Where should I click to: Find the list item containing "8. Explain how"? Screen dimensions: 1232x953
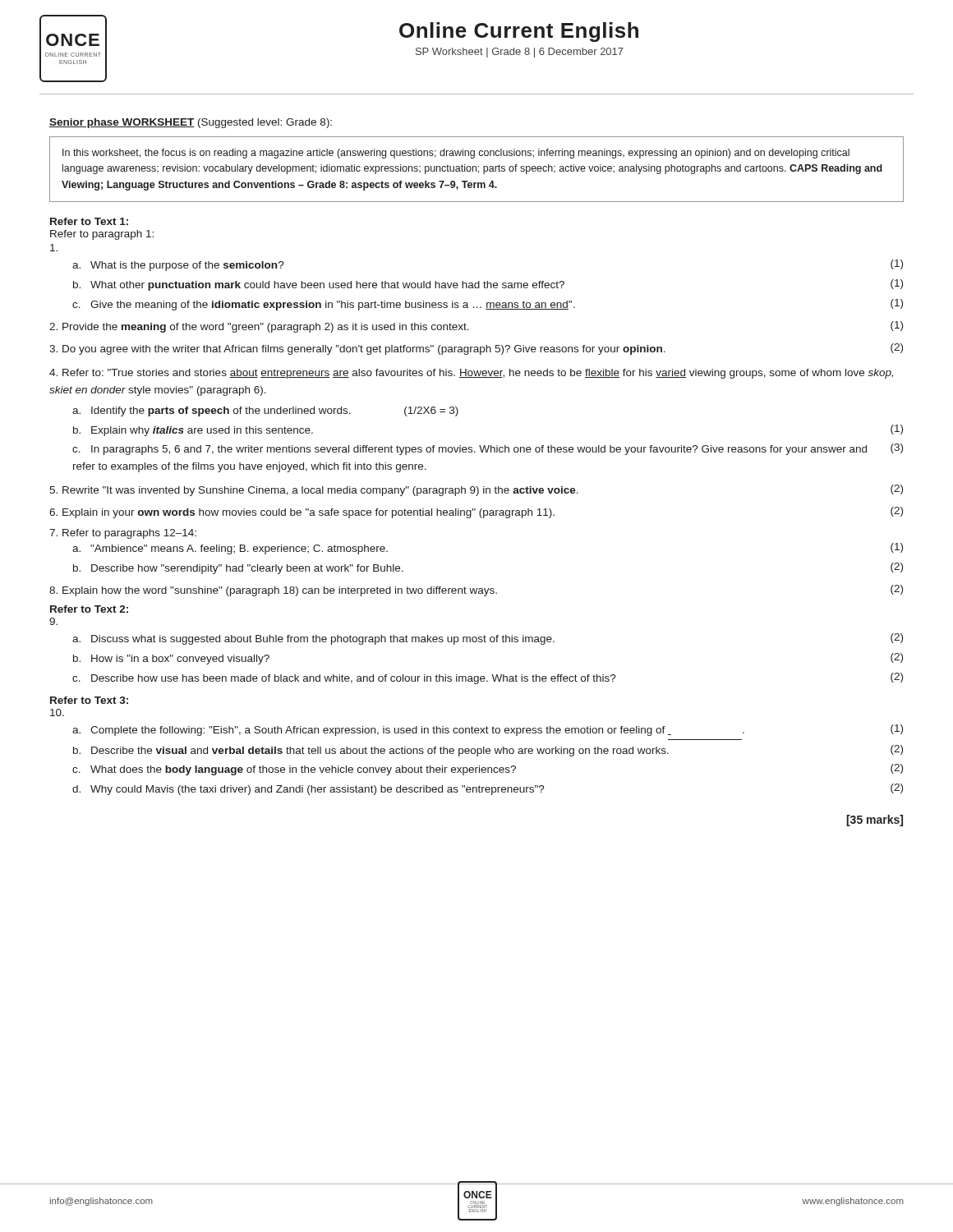tap(476, 591)
